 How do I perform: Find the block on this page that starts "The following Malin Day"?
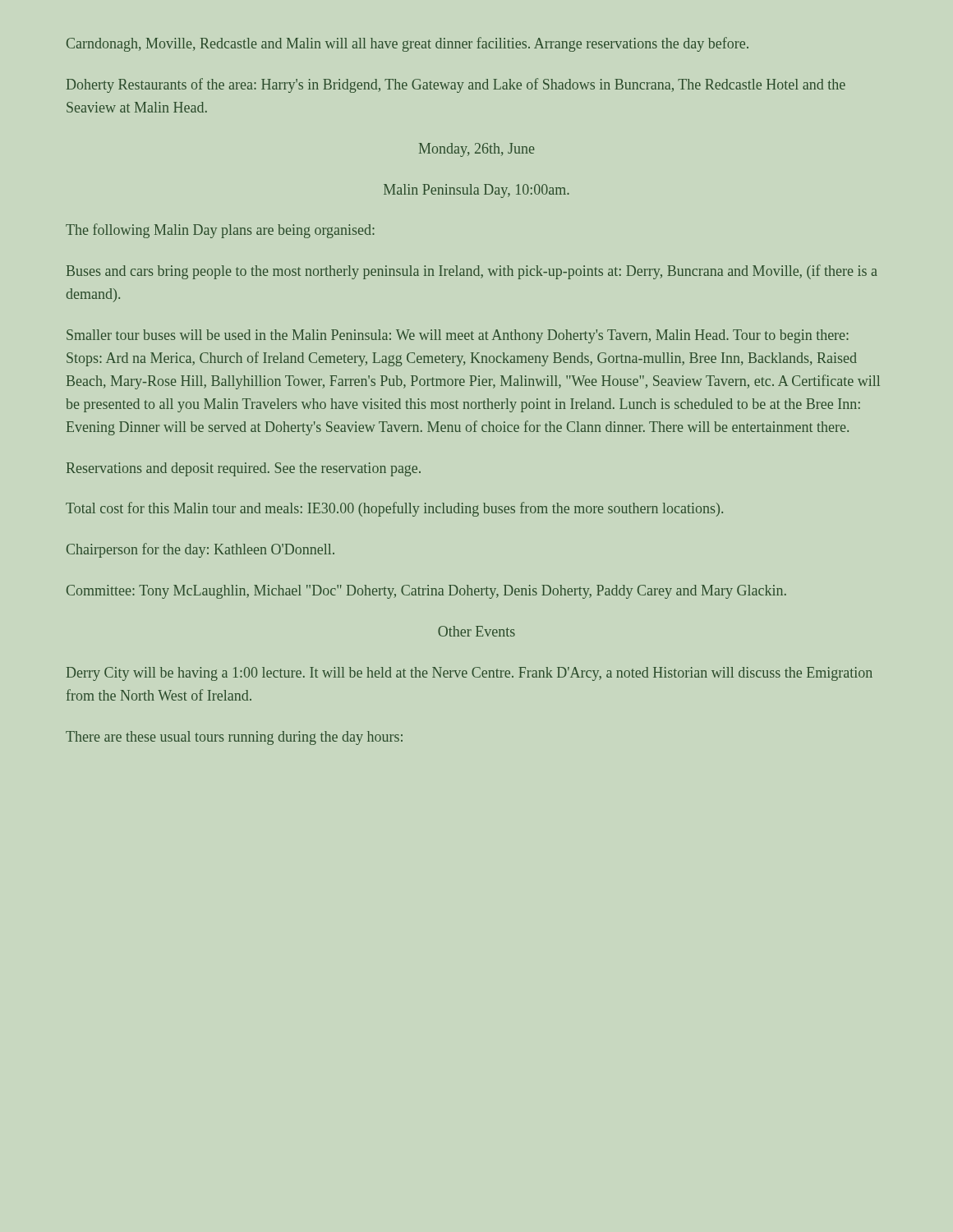pos(221,230)
